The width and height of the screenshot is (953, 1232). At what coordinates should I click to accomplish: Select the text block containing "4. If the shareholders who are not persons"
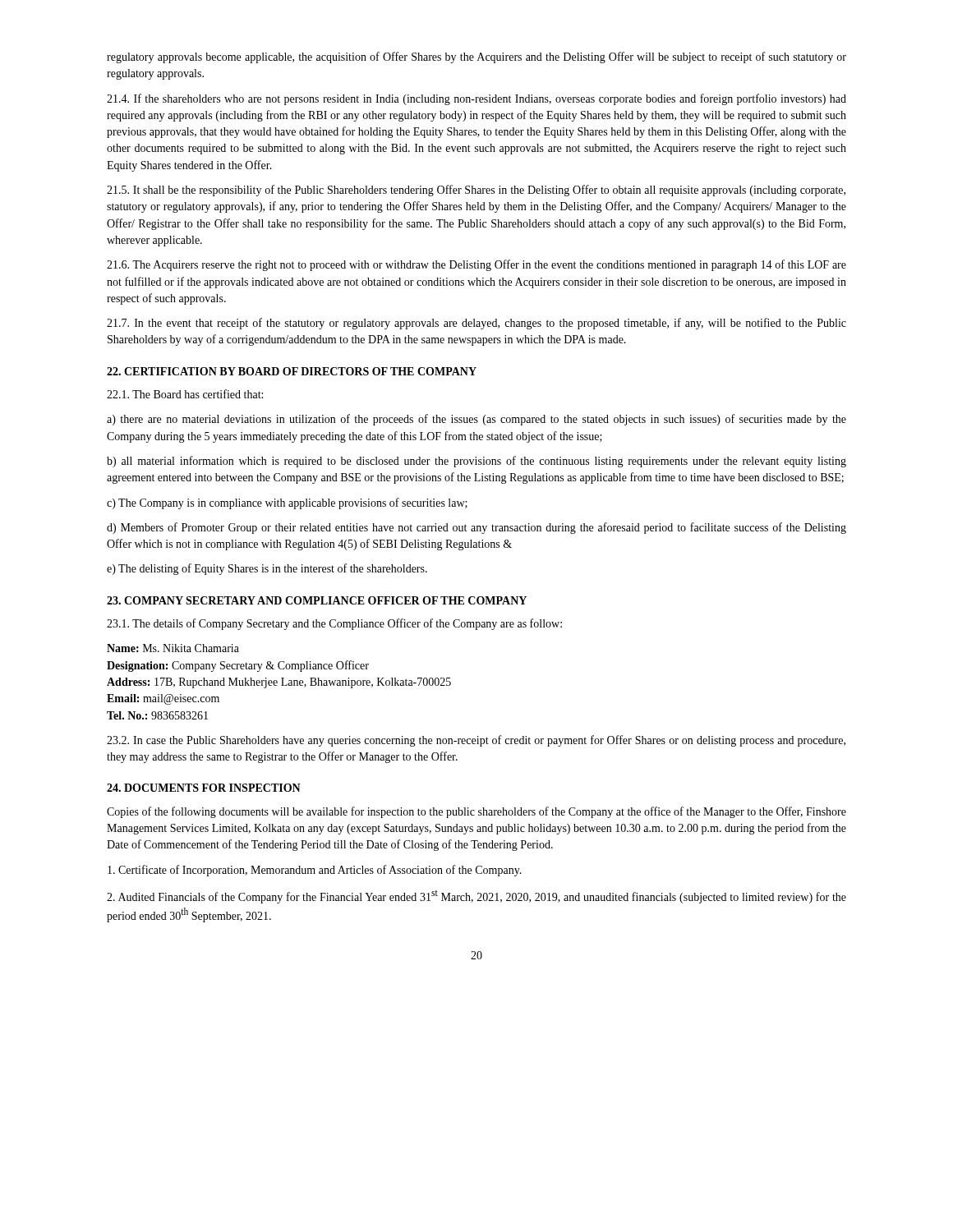(476, 133)
